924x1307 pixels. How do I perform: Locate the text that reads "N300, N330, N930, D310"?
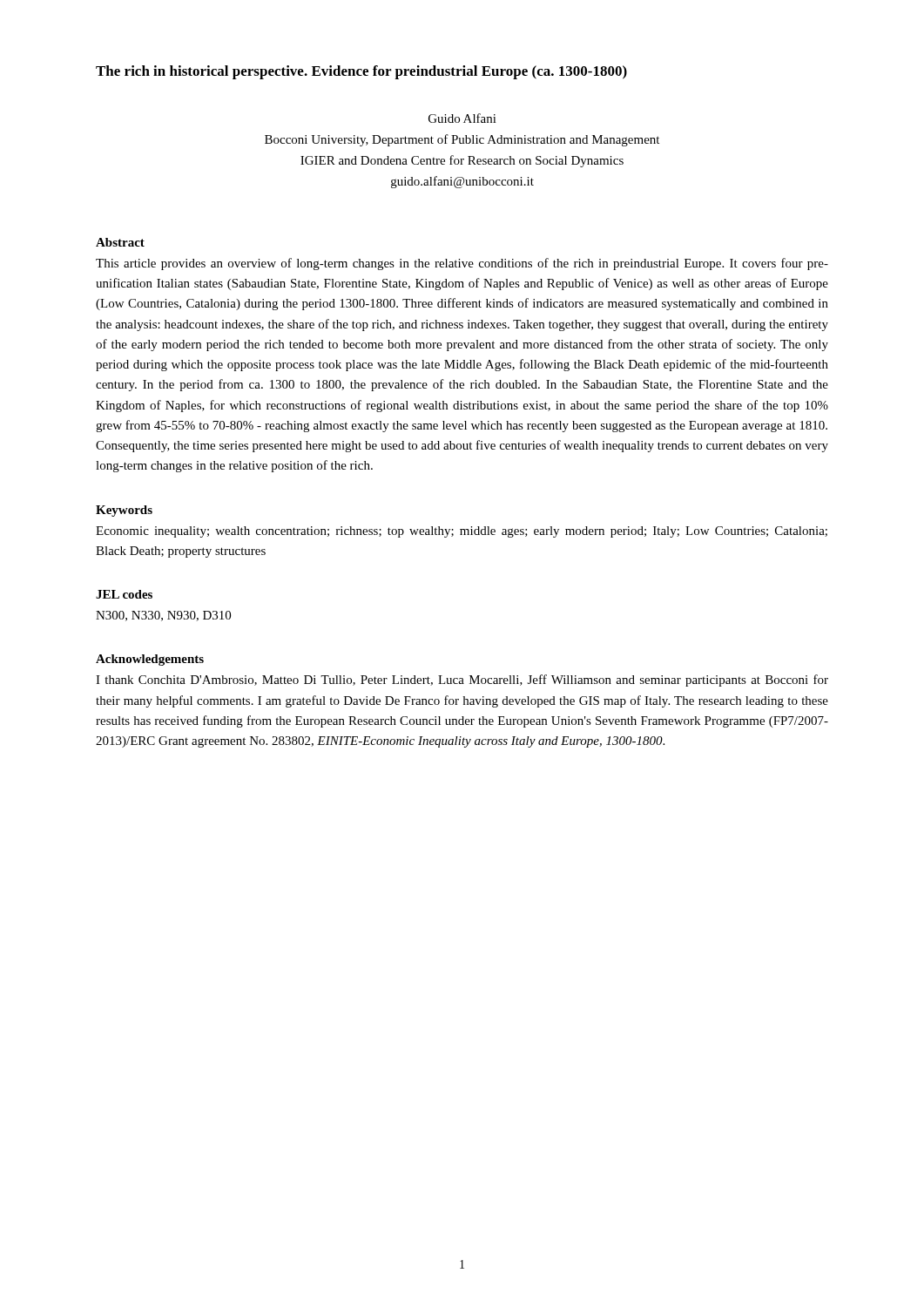click(x=163, y=616)
